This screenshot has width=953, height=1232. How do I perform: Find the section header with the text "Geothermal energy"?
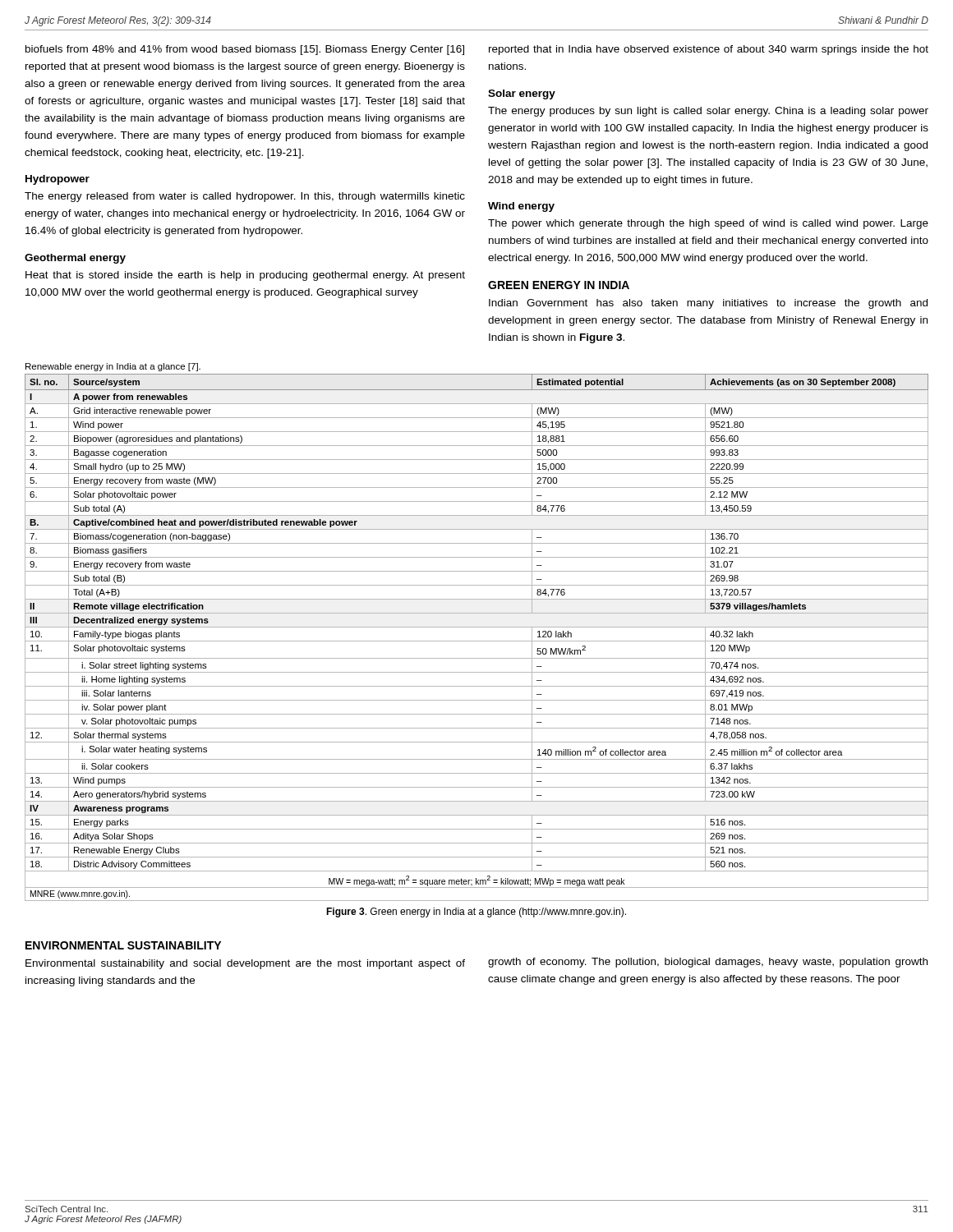coord(75,258)
